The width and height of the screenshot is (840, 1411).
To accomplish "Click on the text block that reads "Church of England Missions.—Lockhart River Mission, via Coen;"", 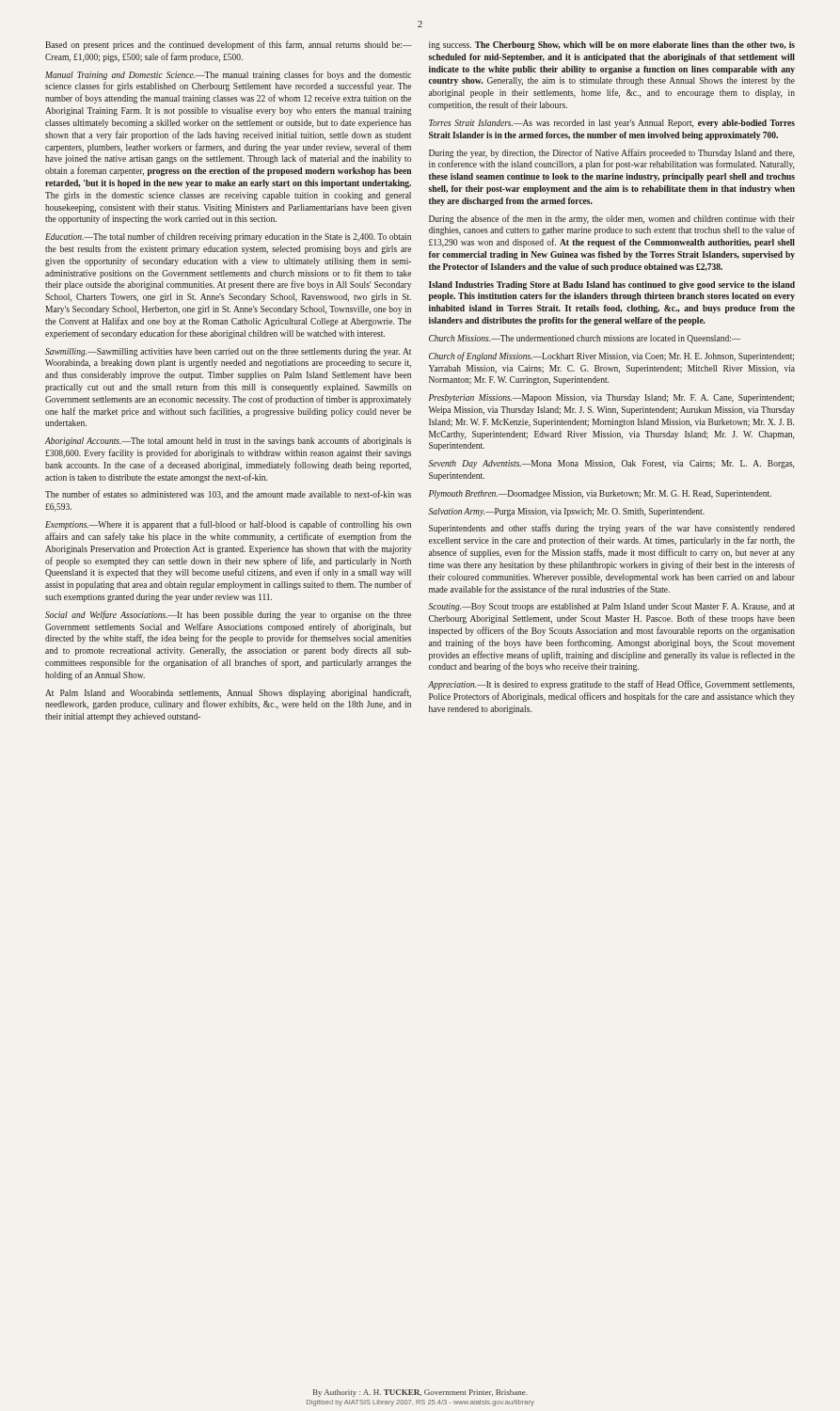I will [x=612, y=369].
